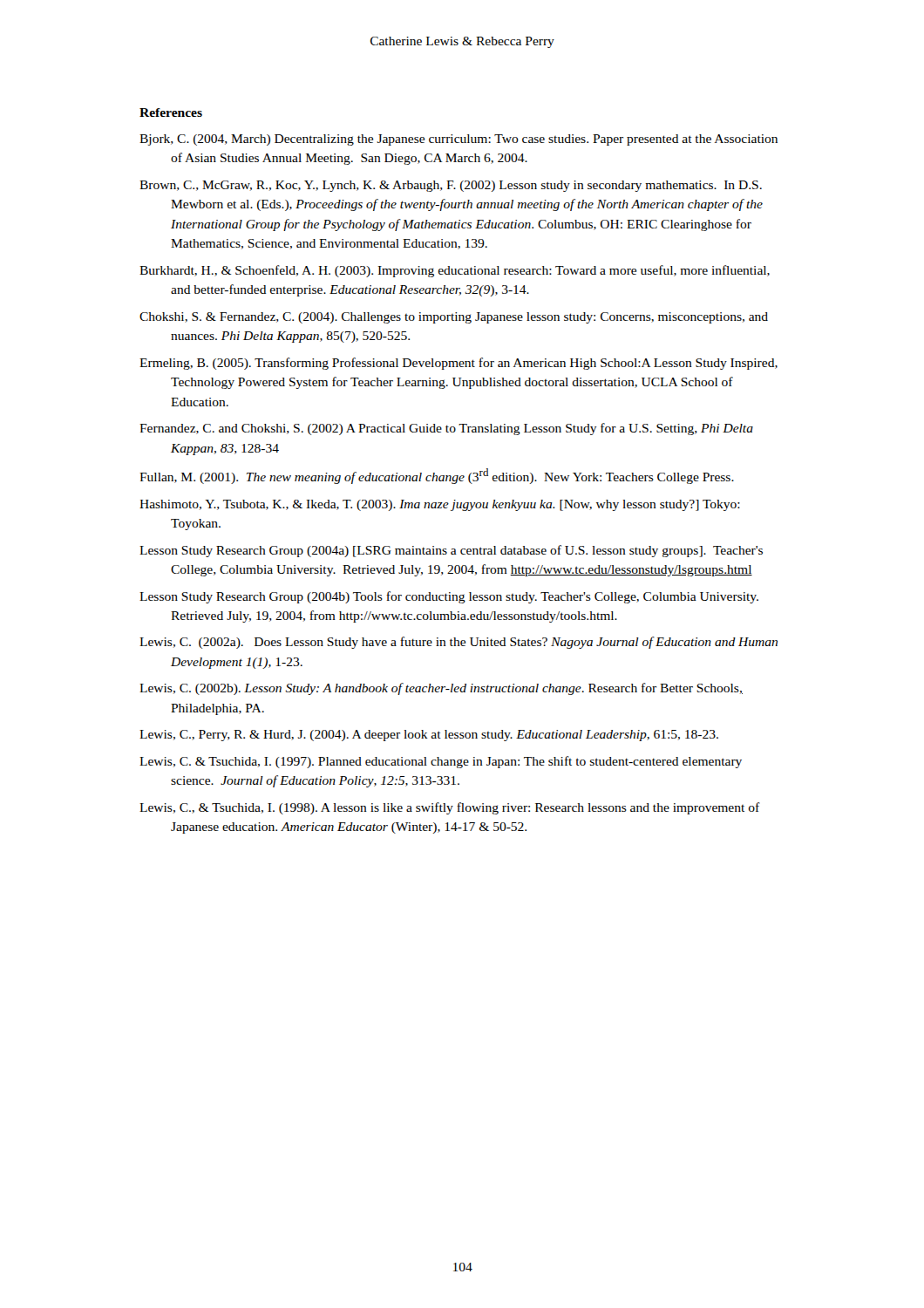Find the list item with the text "Bjork, C. (2004,"
The height and width of the screenshot is (1308, 924).
coord(459,148)
